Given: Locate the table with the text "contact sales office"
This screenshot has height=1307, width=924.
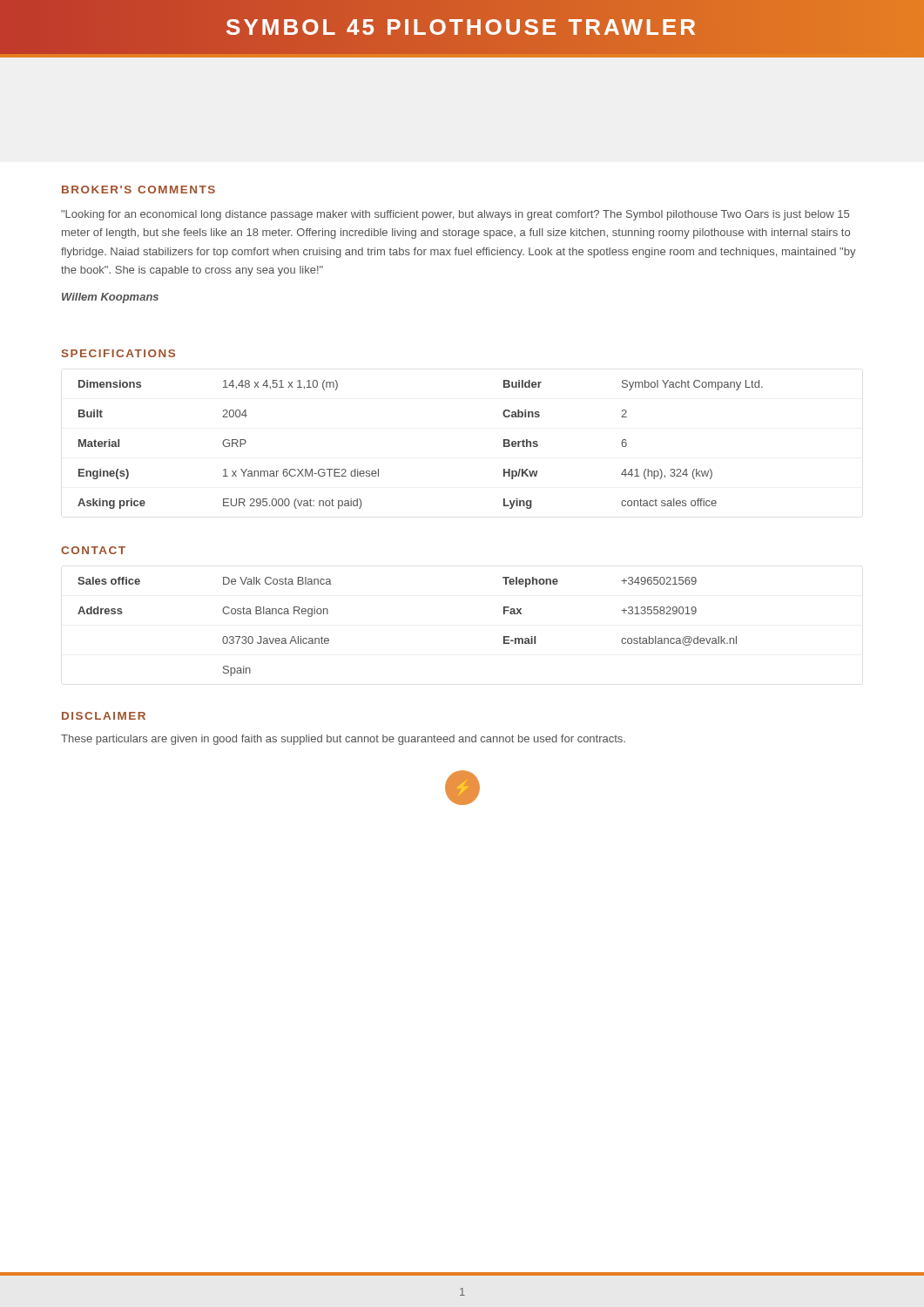Looking at the screenshot, I should tap(462, 443).
